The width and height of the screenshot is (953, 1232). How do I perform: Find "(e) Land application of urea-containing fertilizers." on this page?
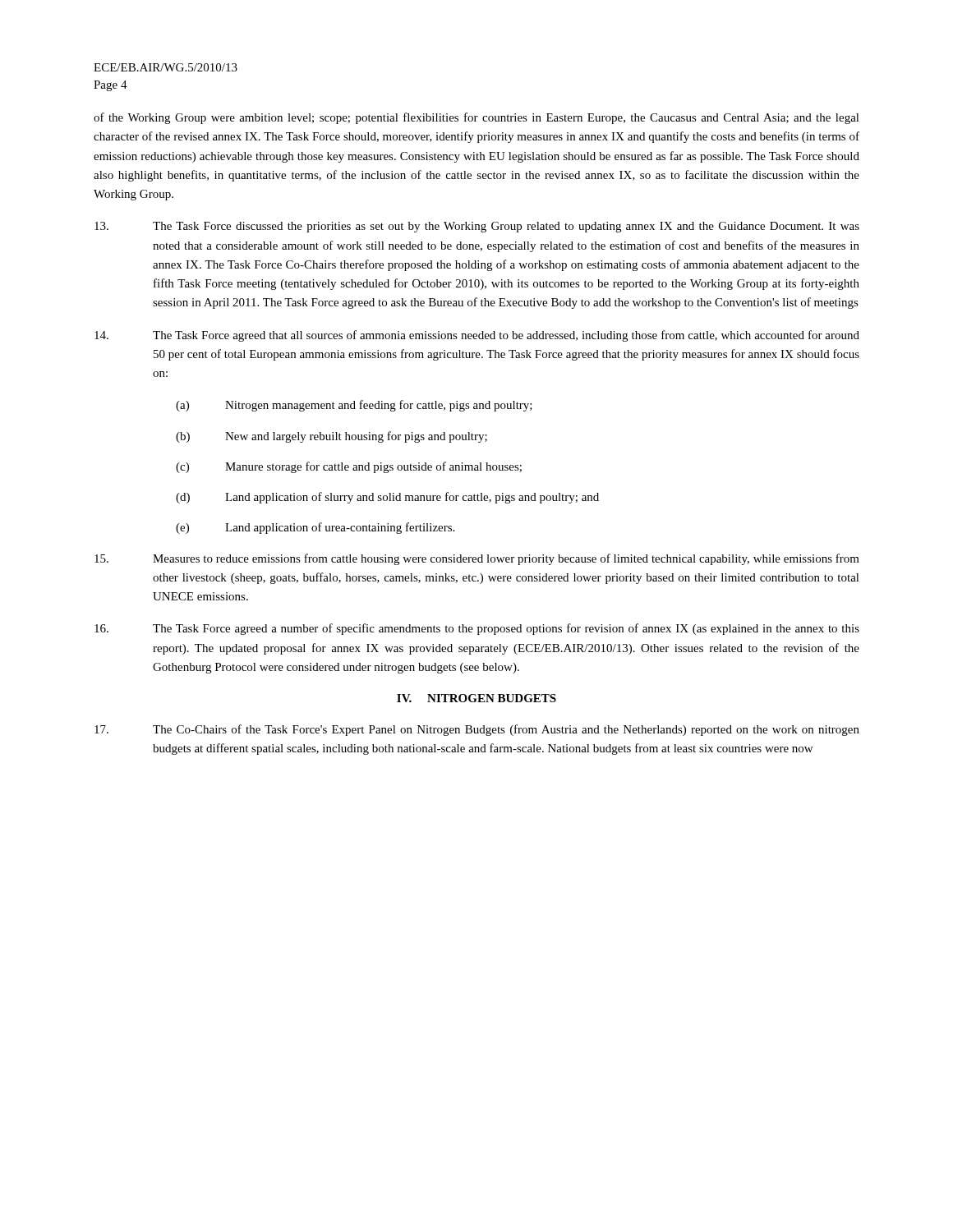pos(315,528)
